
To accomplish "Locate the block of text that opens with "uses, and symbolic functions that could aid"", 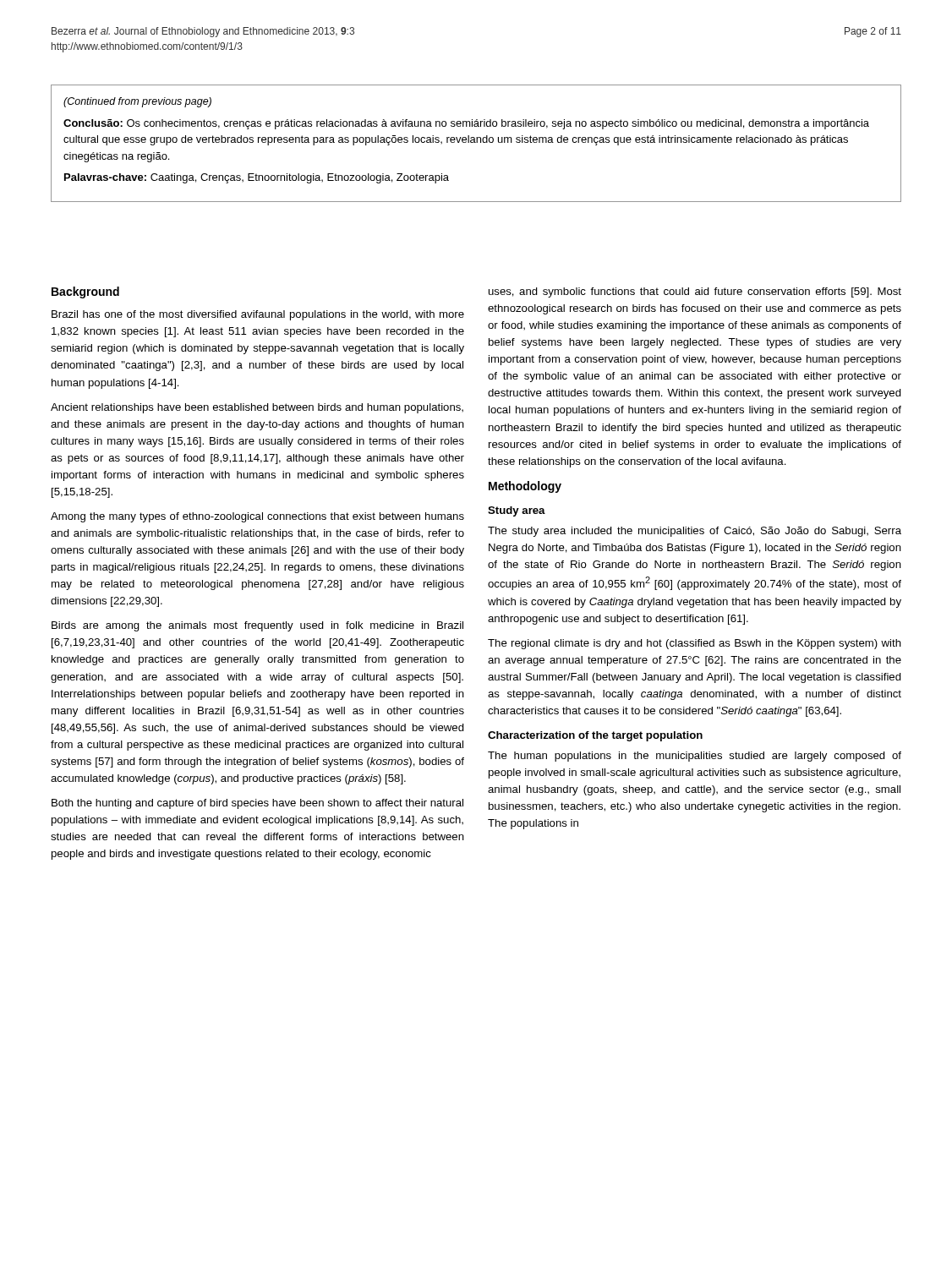I will (x=695, y=376).
